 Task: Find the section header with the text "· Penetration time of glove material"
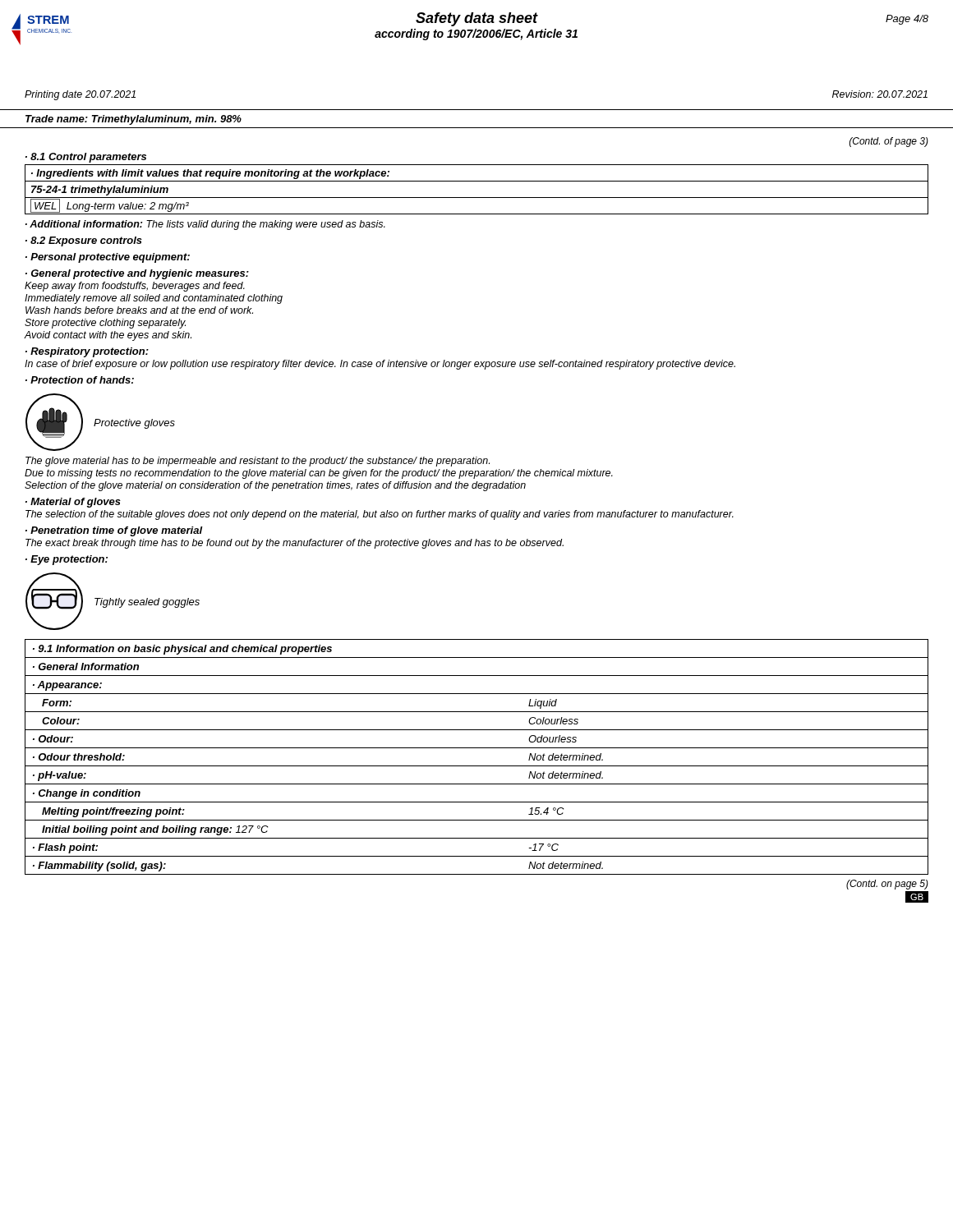click(113, 530)
